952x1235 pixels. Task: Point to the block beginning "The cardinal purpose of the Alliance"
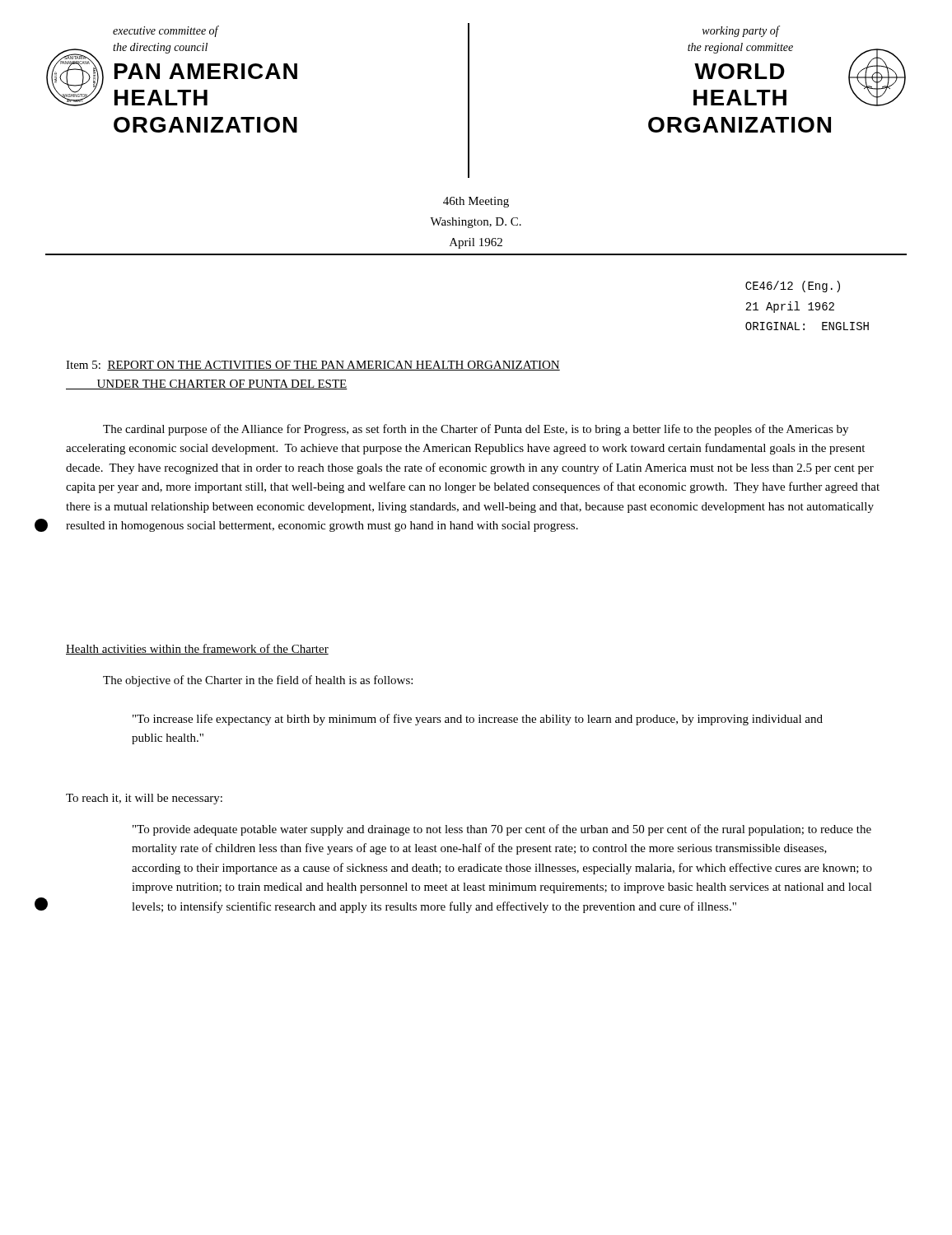pyautogui.click(x=477, y=478)
